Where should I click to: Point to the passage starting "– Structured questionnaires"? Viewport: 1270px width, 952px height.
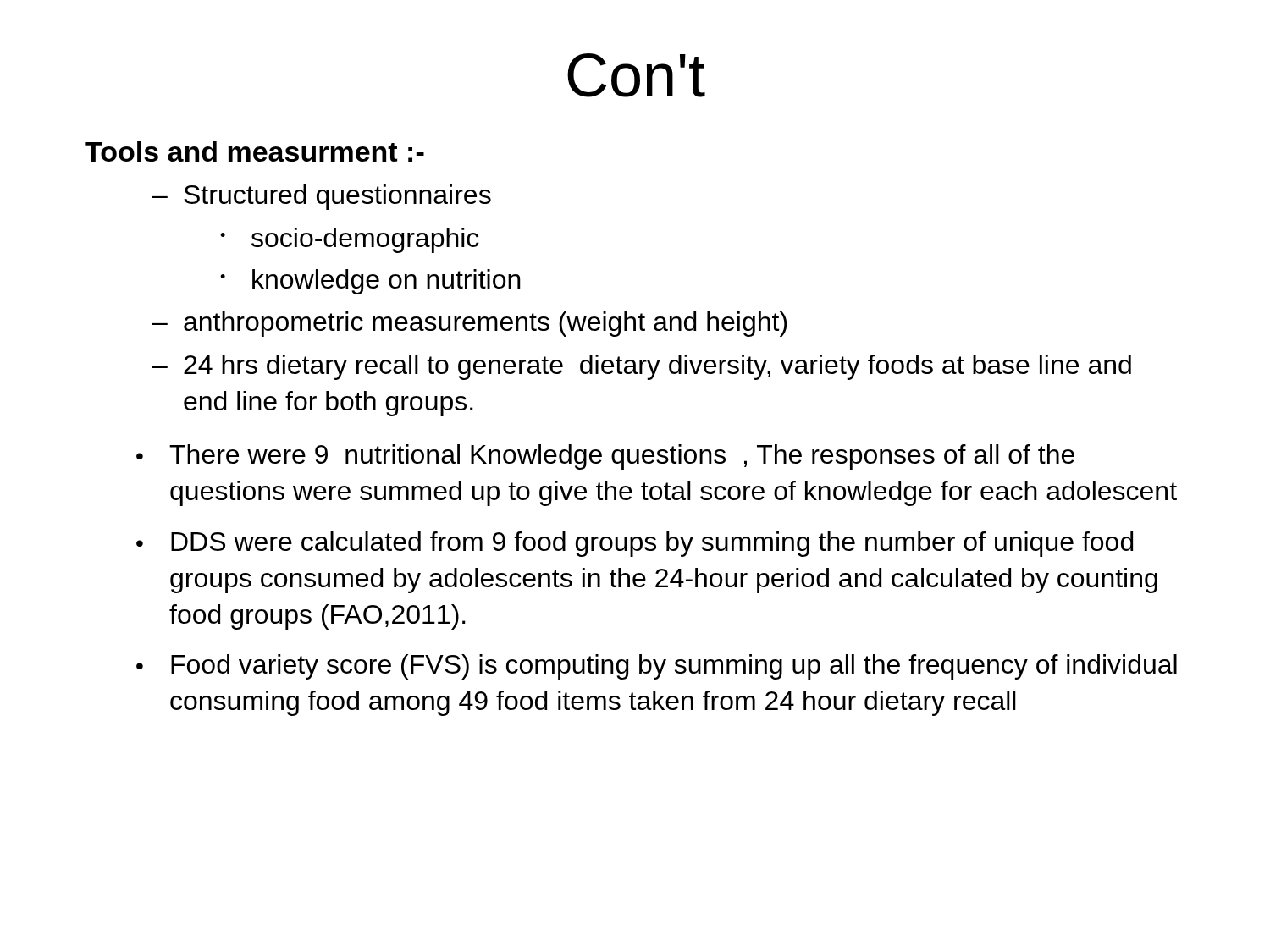[322, 195]
